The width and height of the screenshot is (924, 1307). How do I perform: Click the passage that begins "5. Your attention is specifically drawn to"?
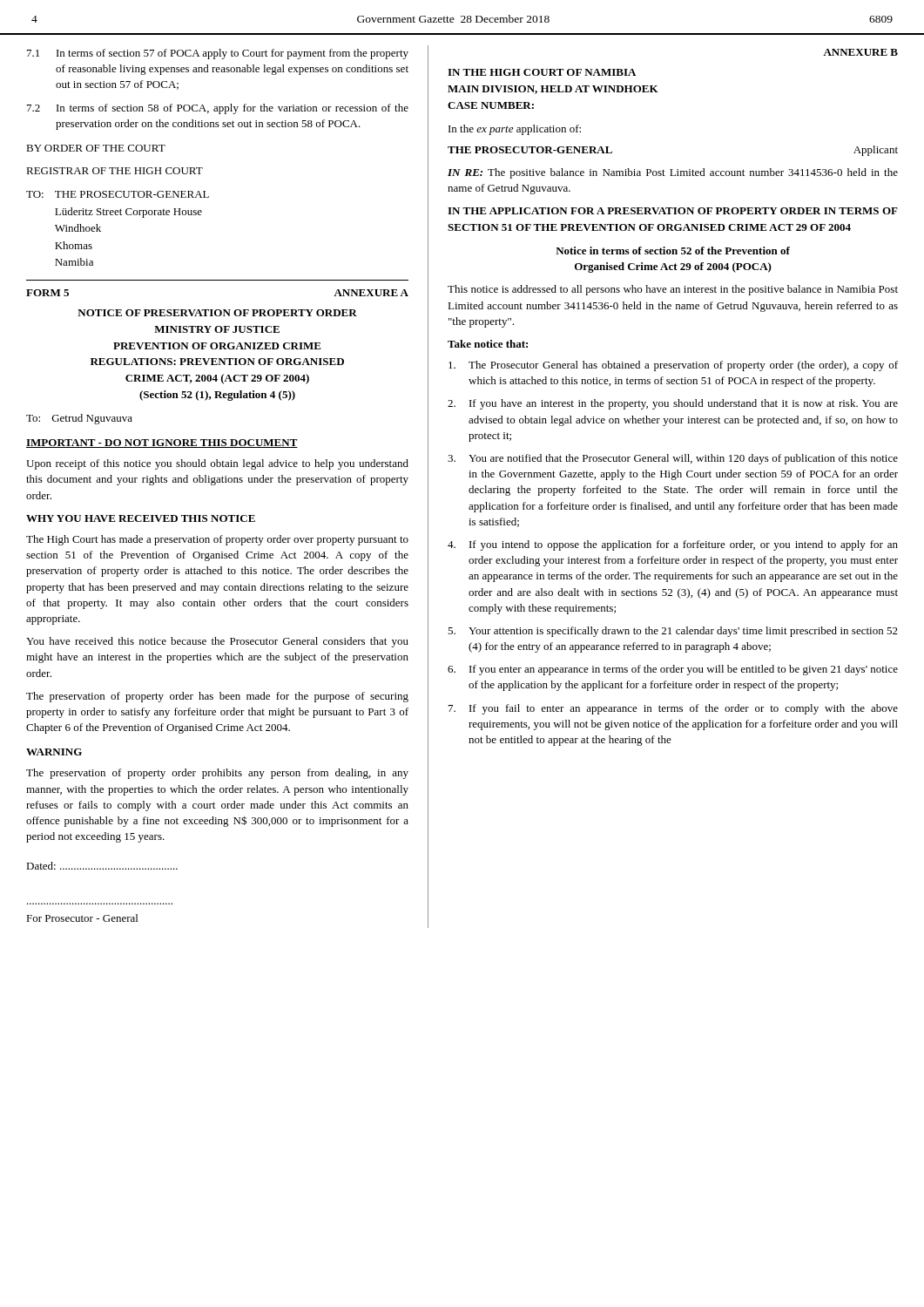673,639
